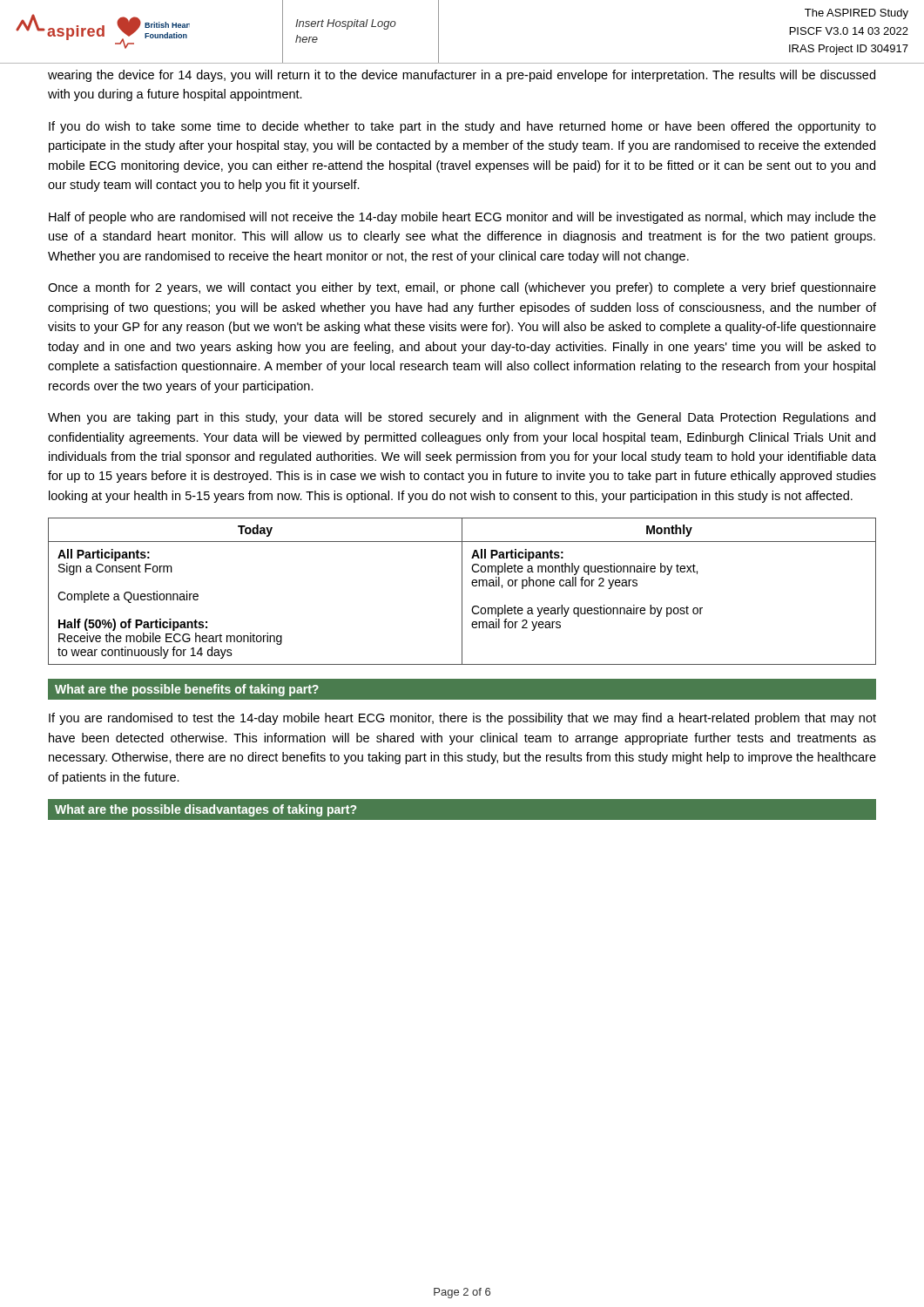The width and height of the screenshot is (924, 1307).
Task: Select the text block with the text "wearing the device for 14"
Action: point(462,85)
